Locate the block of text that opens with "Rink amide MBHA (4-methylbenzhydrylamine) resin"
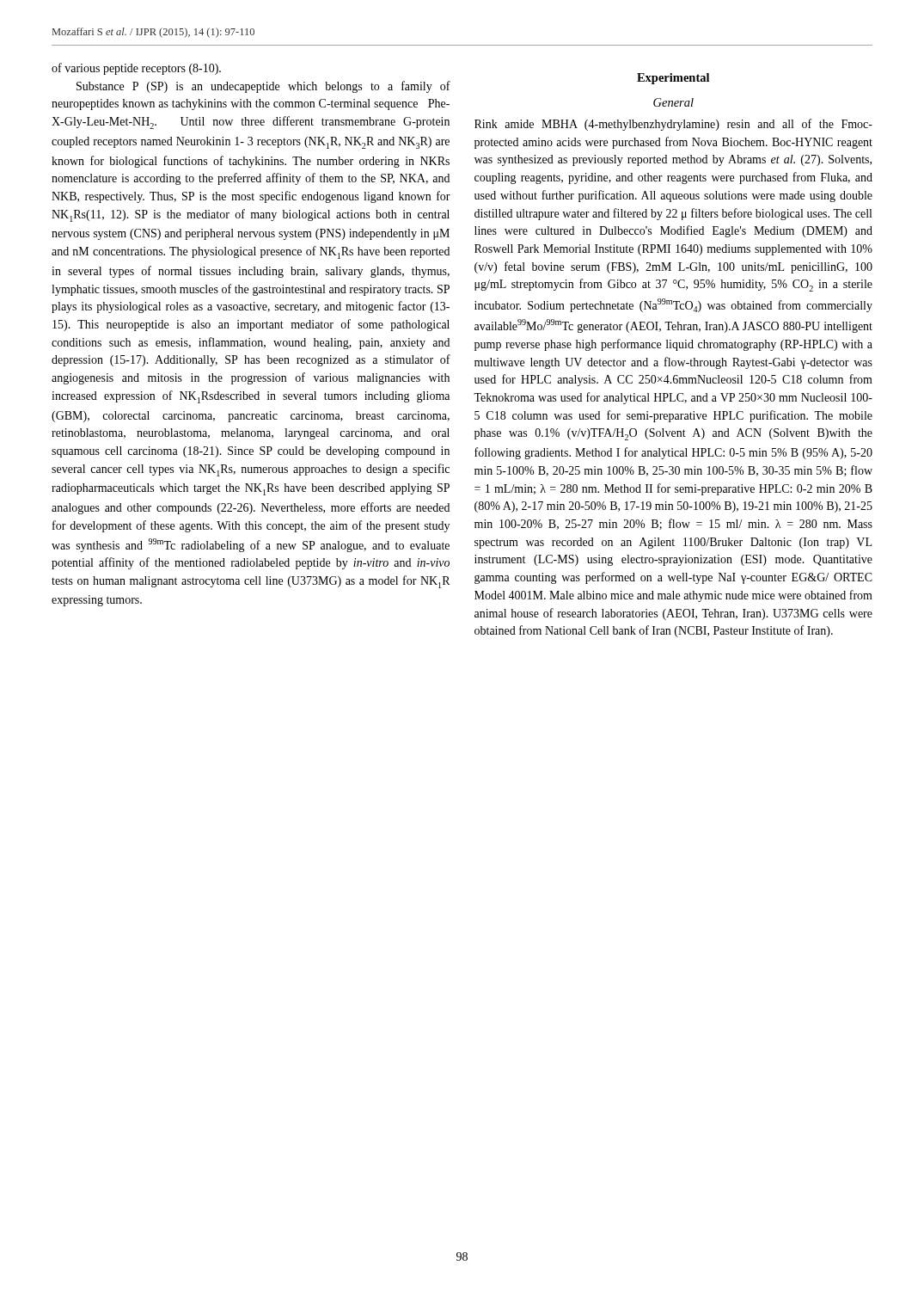The width and height of the screenshot is (924, 1290). pos(673,378)
